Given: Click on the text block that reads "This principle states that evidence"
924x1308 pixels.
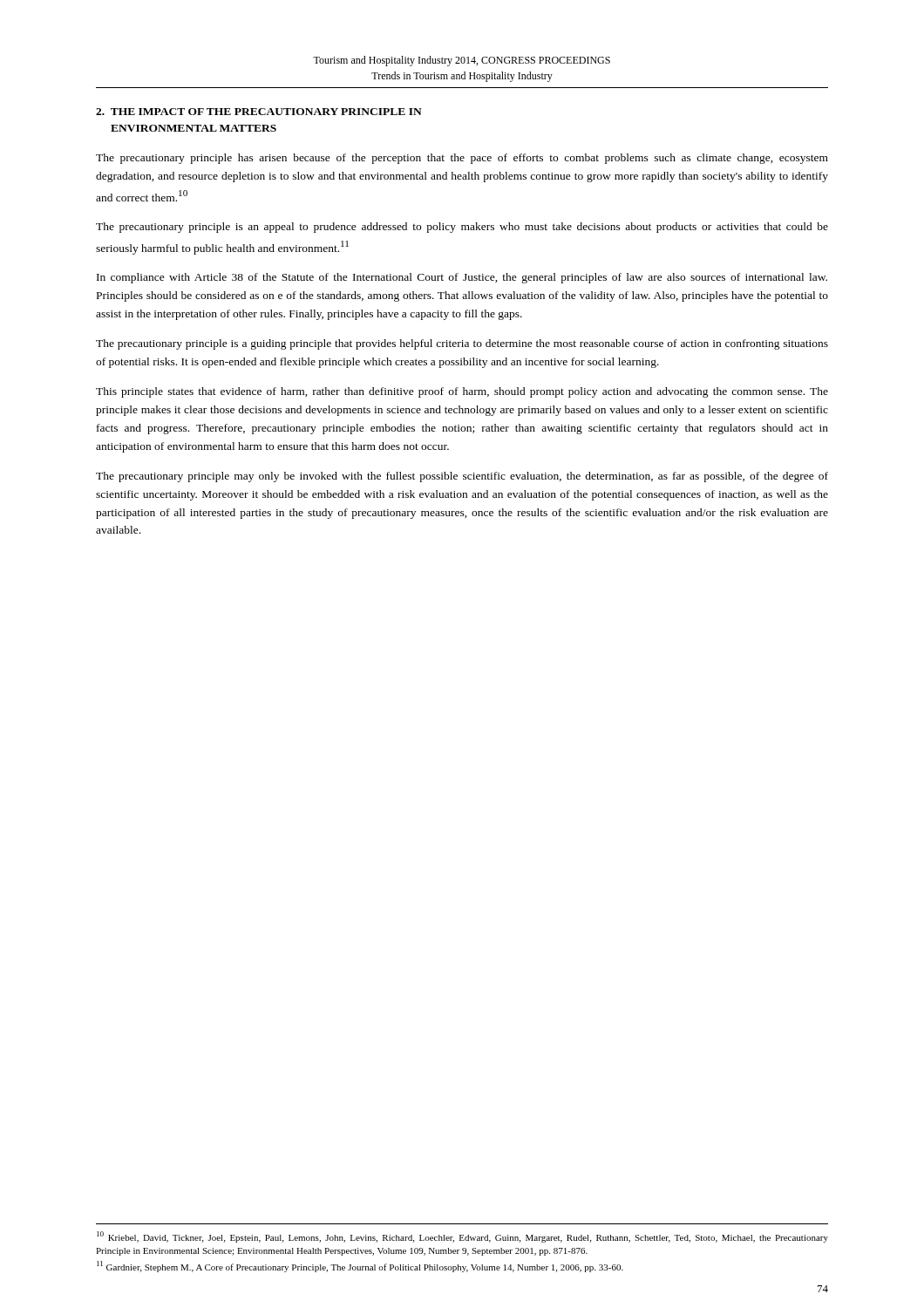Looking at the screenshot, I should 462,418.
